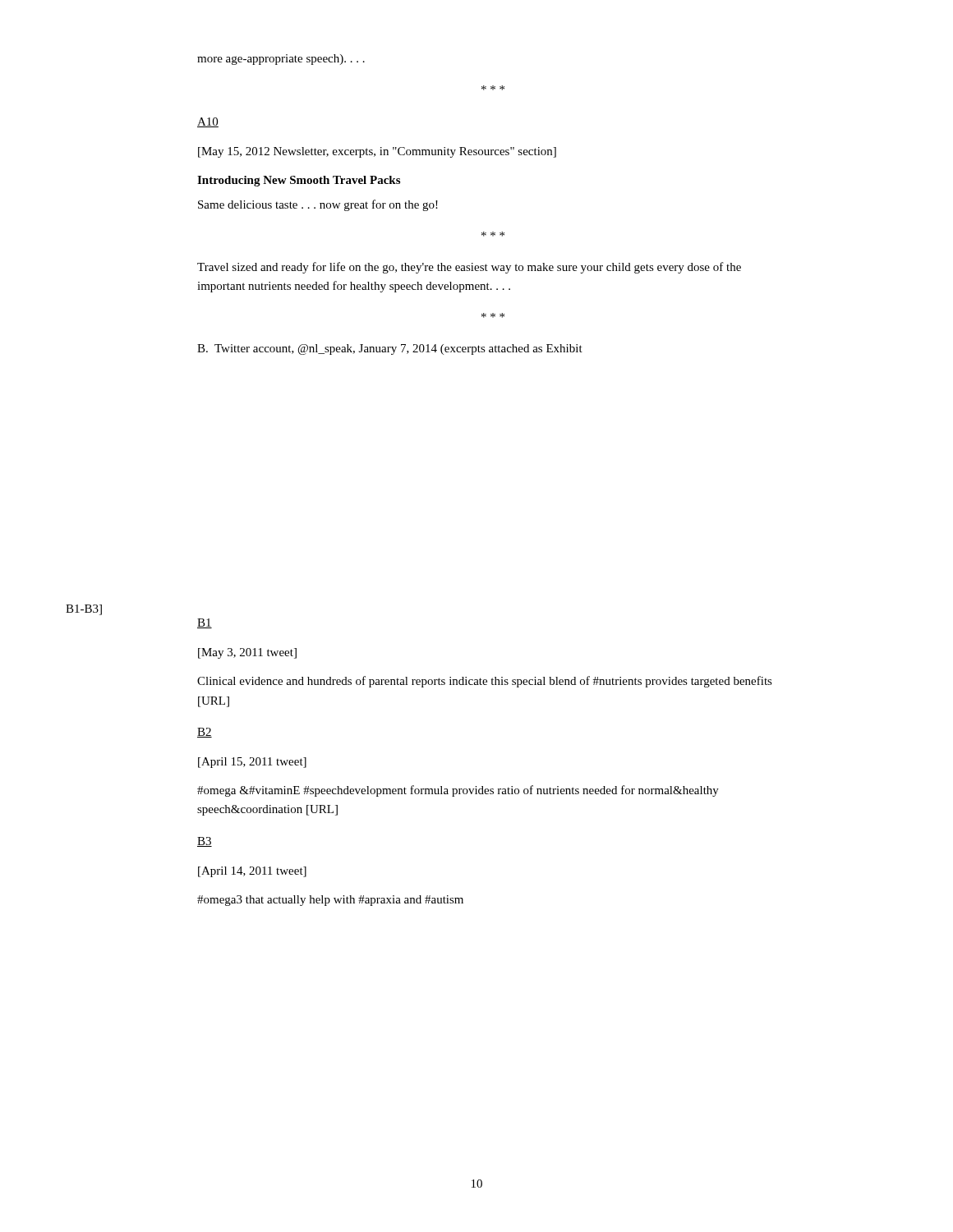Select the text containing "[April 14, 2011 tweet]"
The height and width of the screenshot is (1232, 953).
[x=252, y=870]
